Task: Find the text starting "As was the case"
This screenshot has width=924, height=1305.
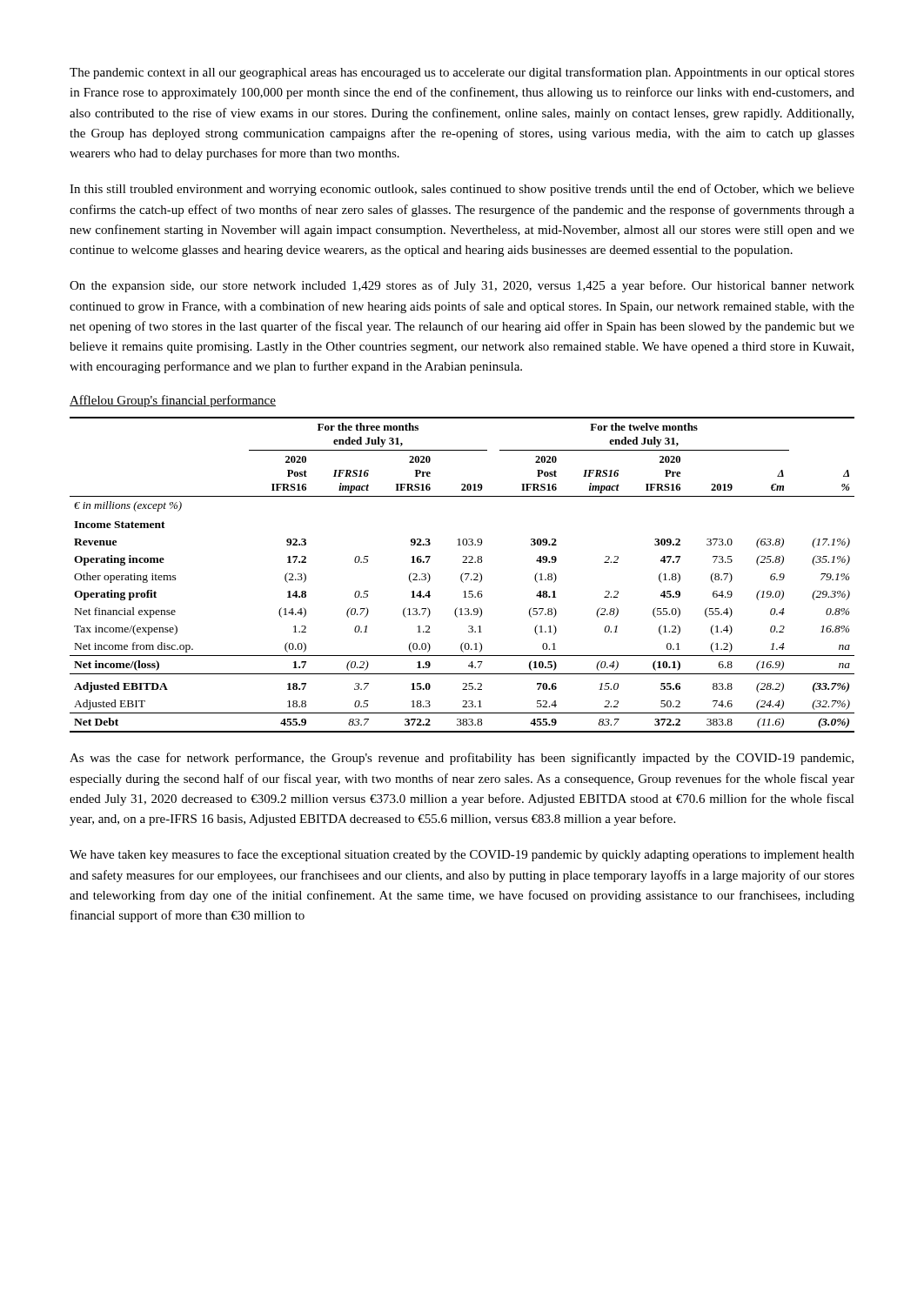Action: 462,788
